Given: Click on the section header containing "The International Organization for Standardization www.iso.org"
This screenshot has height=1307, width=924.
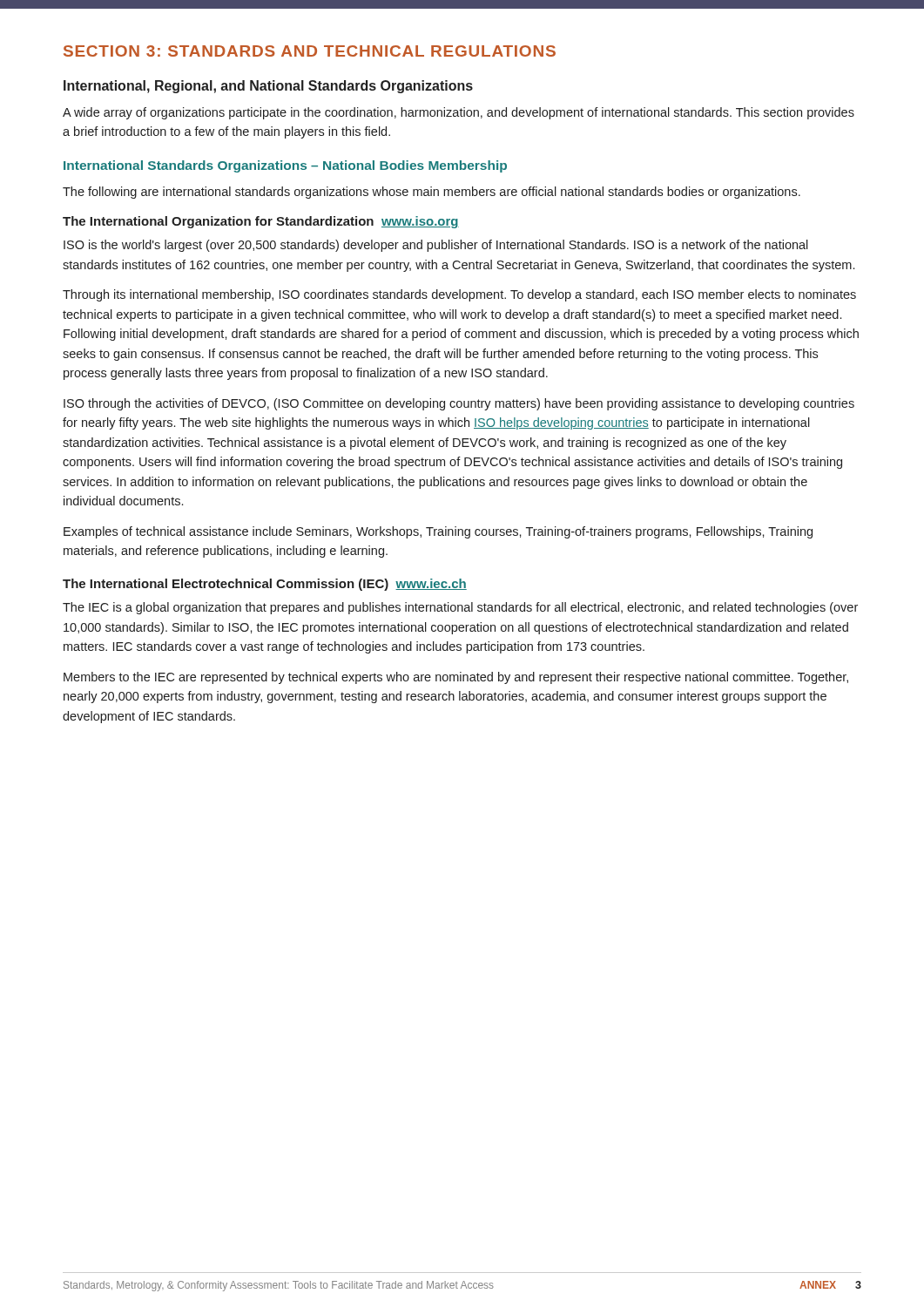Looking at the screenshot, I should click(261, 221).
